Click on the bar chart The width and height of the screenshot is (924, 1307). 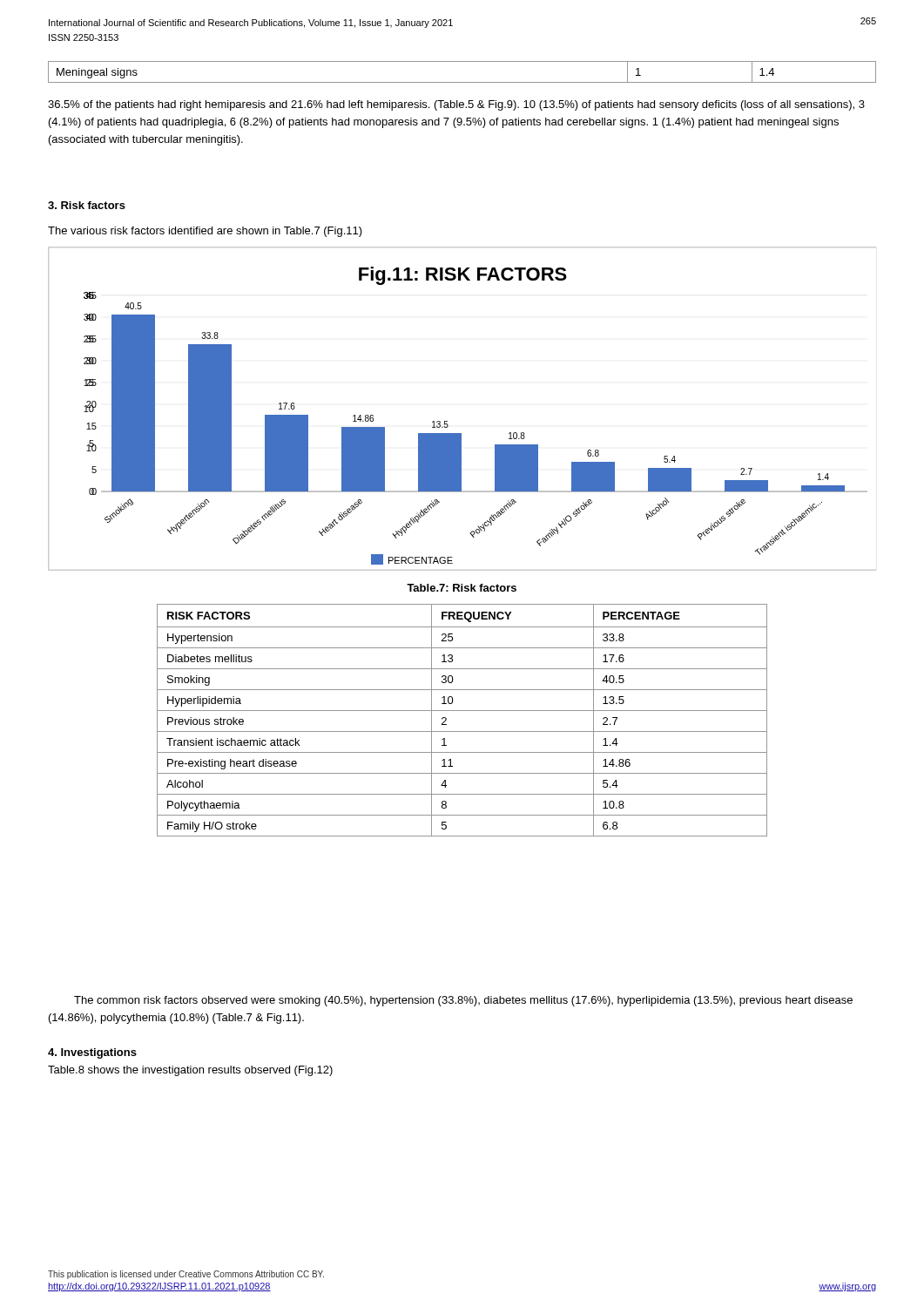pos(462,409)
